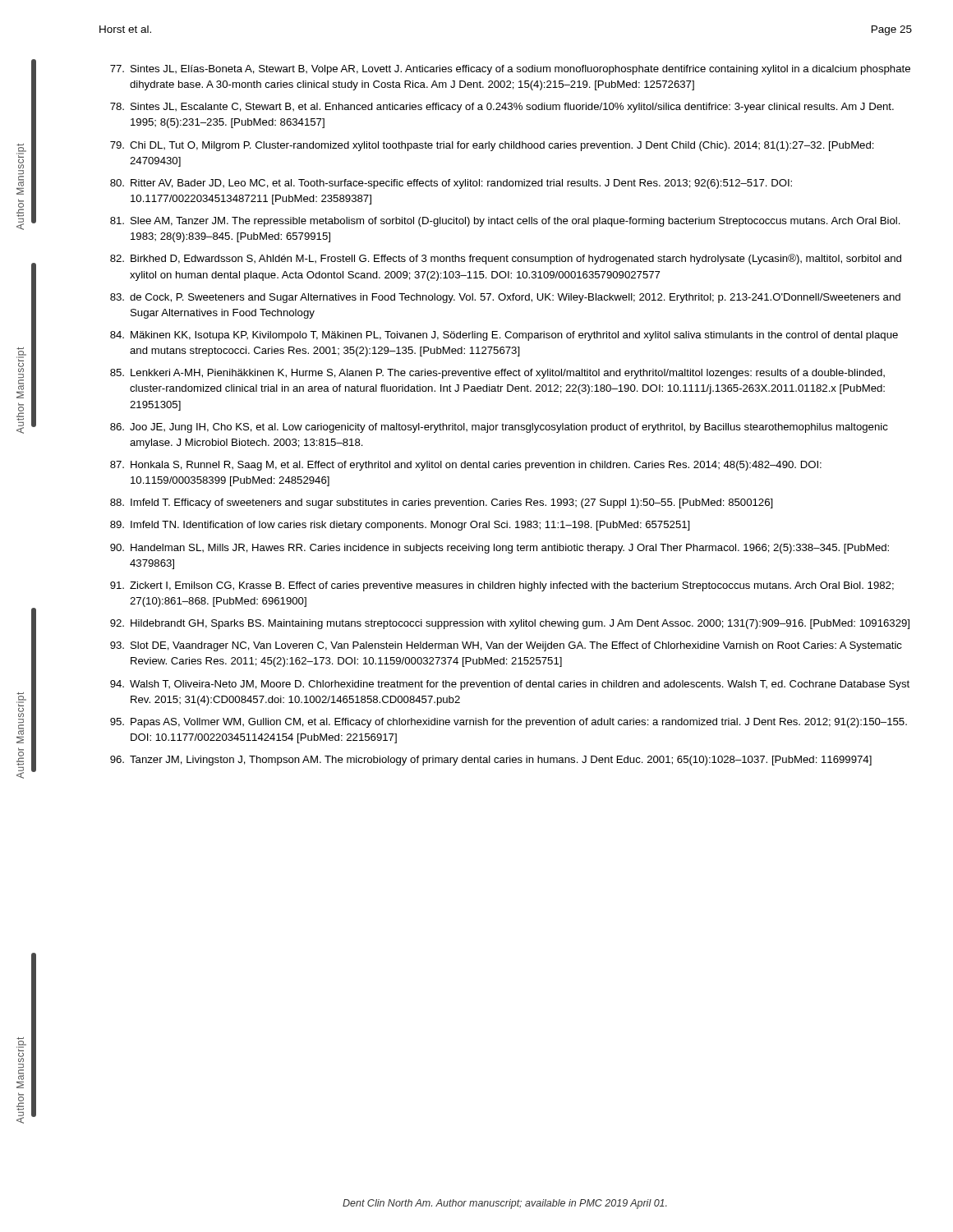Find the list item that says "95. Papas AS, Vollmer WM, Gullion"
This screenshot has height=1232, width=953.
pyautogui.click(x=505, y=729)
